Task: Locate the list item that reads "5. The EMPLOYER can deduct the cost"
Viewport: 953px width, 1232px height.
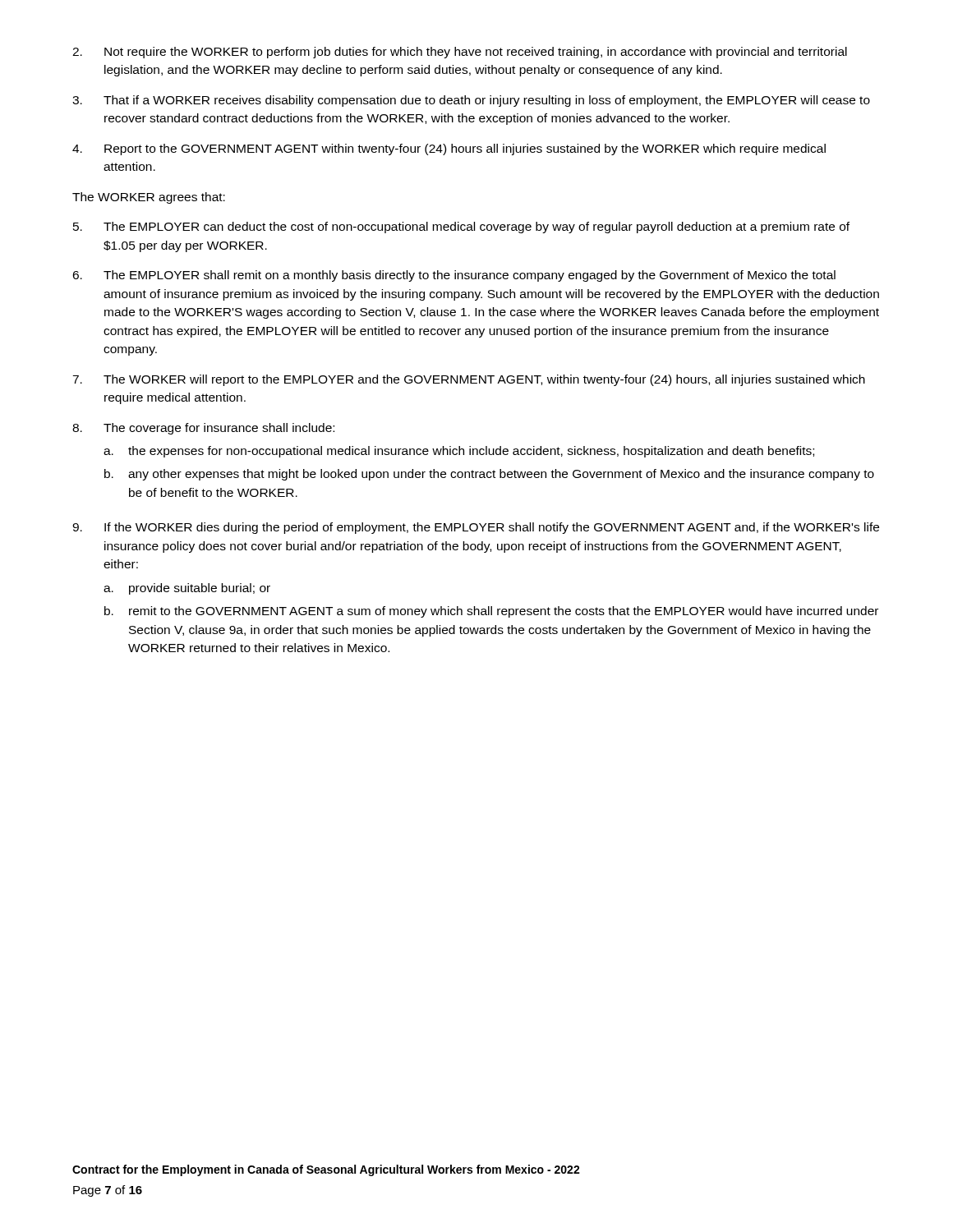Action: 476,236
